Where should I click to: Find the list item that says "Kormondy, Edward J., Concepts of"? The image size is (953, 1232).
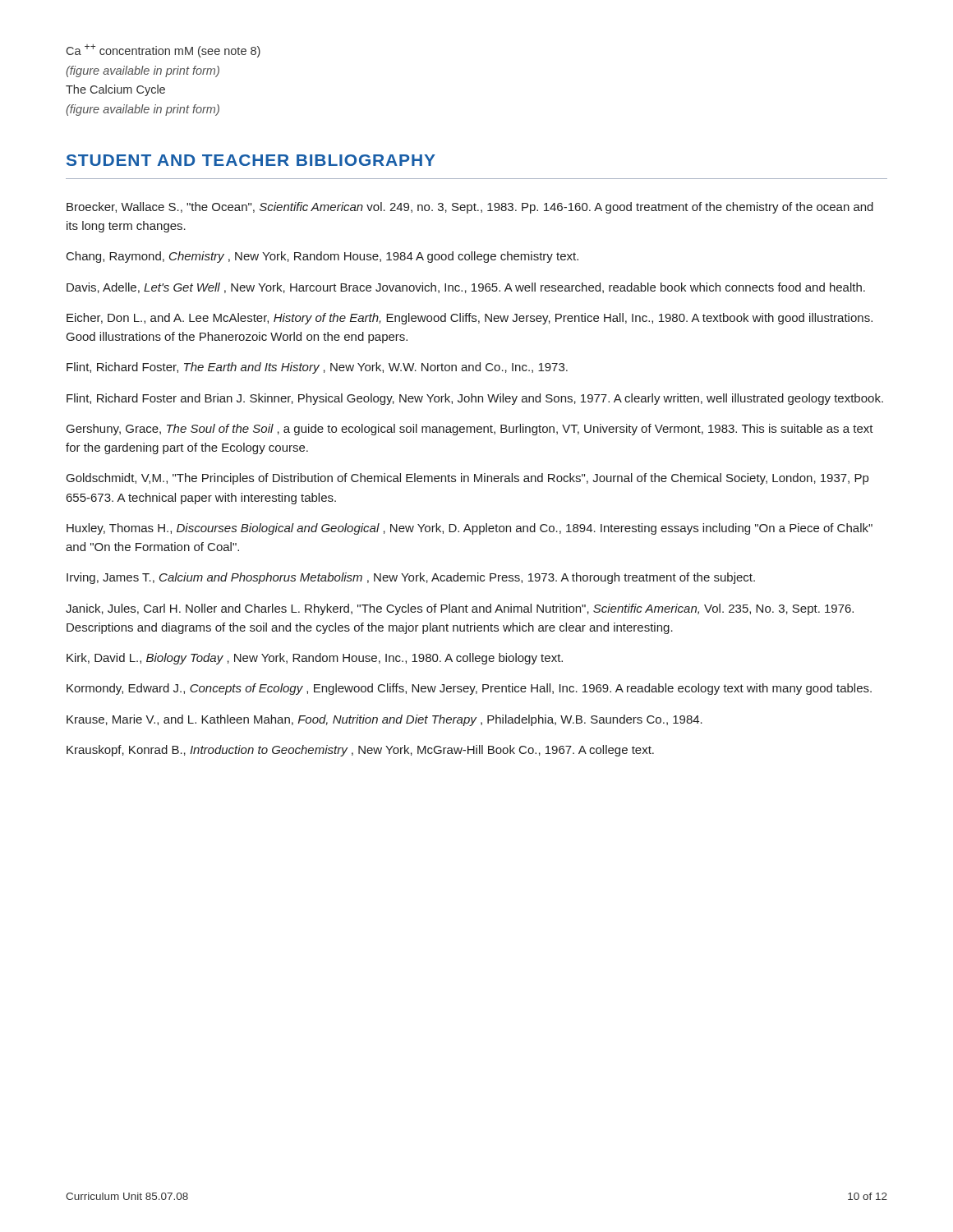coord(469,688)
